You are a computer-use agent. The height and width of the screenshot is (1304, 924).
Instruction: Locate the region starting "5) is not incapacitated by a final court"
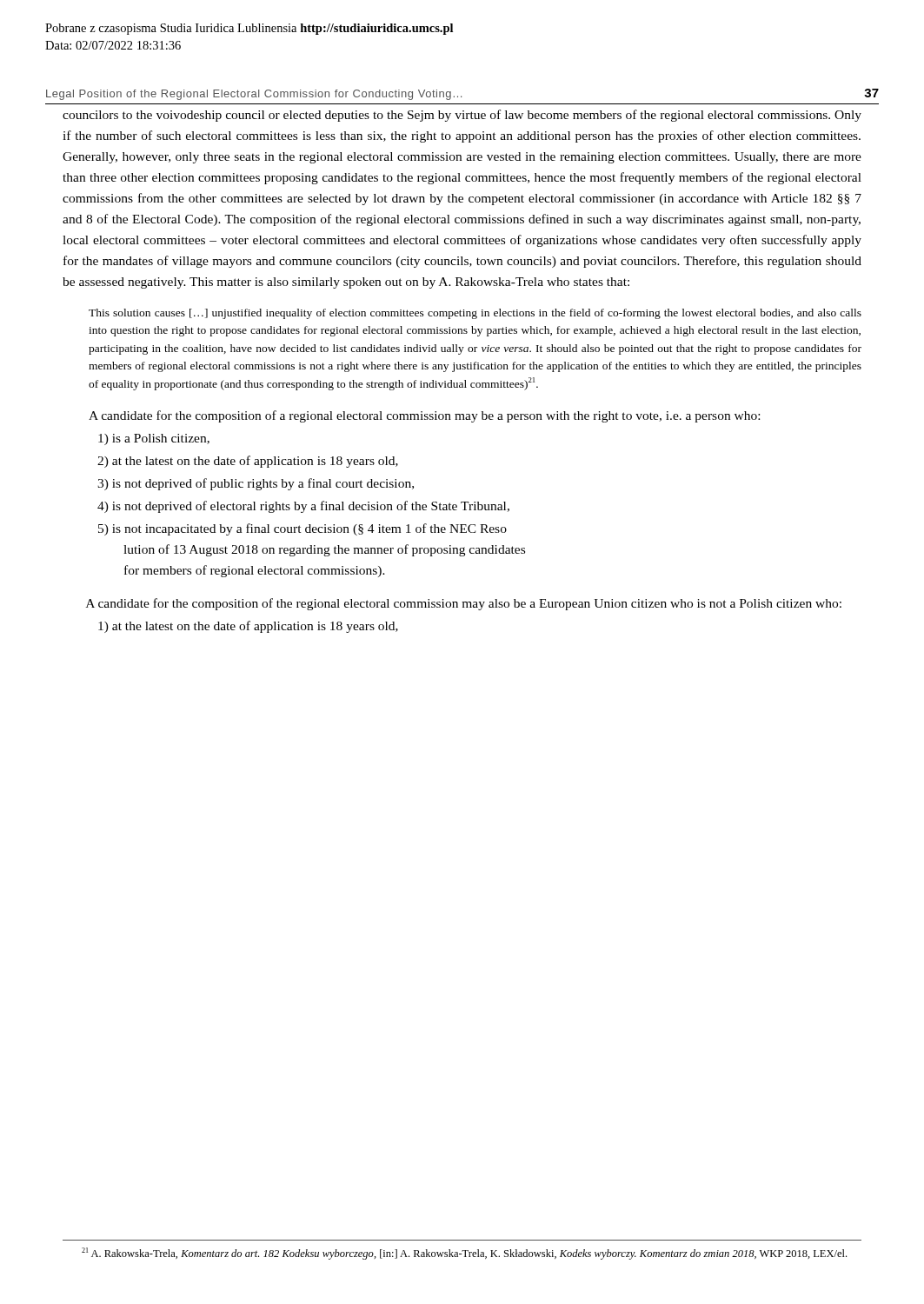coord(312,551)
